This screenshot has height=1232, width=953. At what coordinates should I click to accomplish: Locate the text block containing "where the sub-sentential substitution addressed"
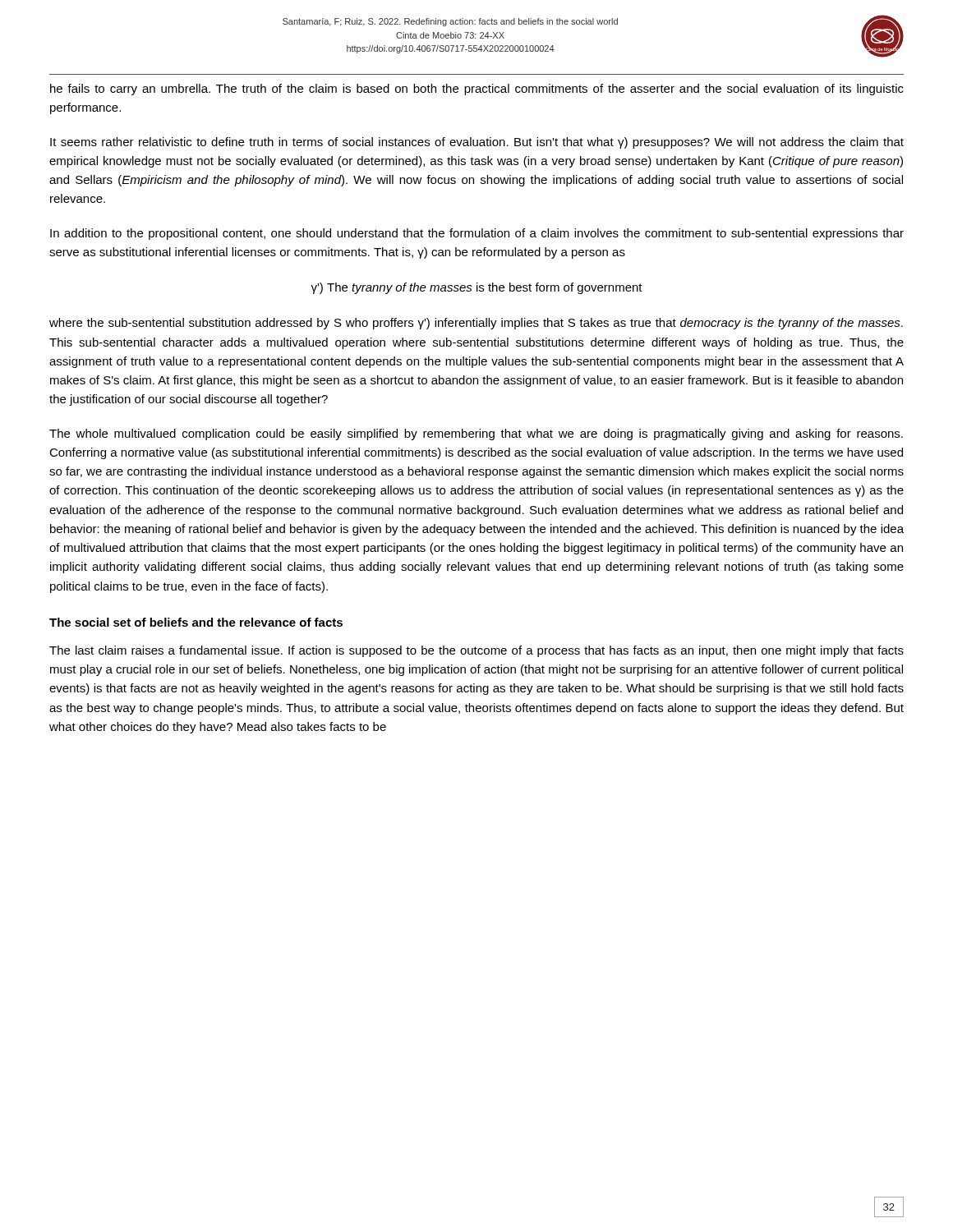pos(476,361)
